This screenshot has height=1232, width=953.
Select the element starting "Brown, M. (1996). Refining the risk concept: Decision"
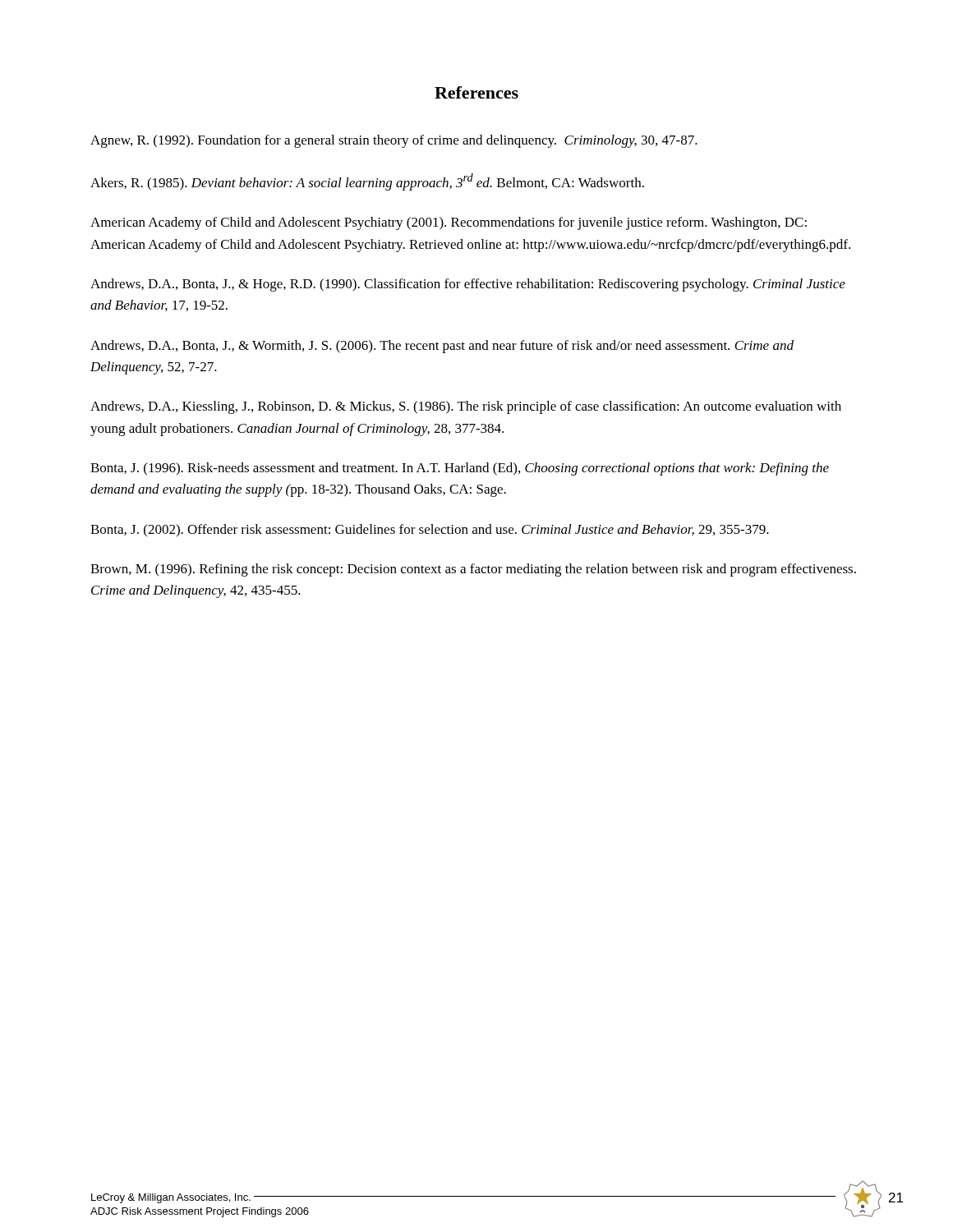pyautogui.click(x=474, y=580)
